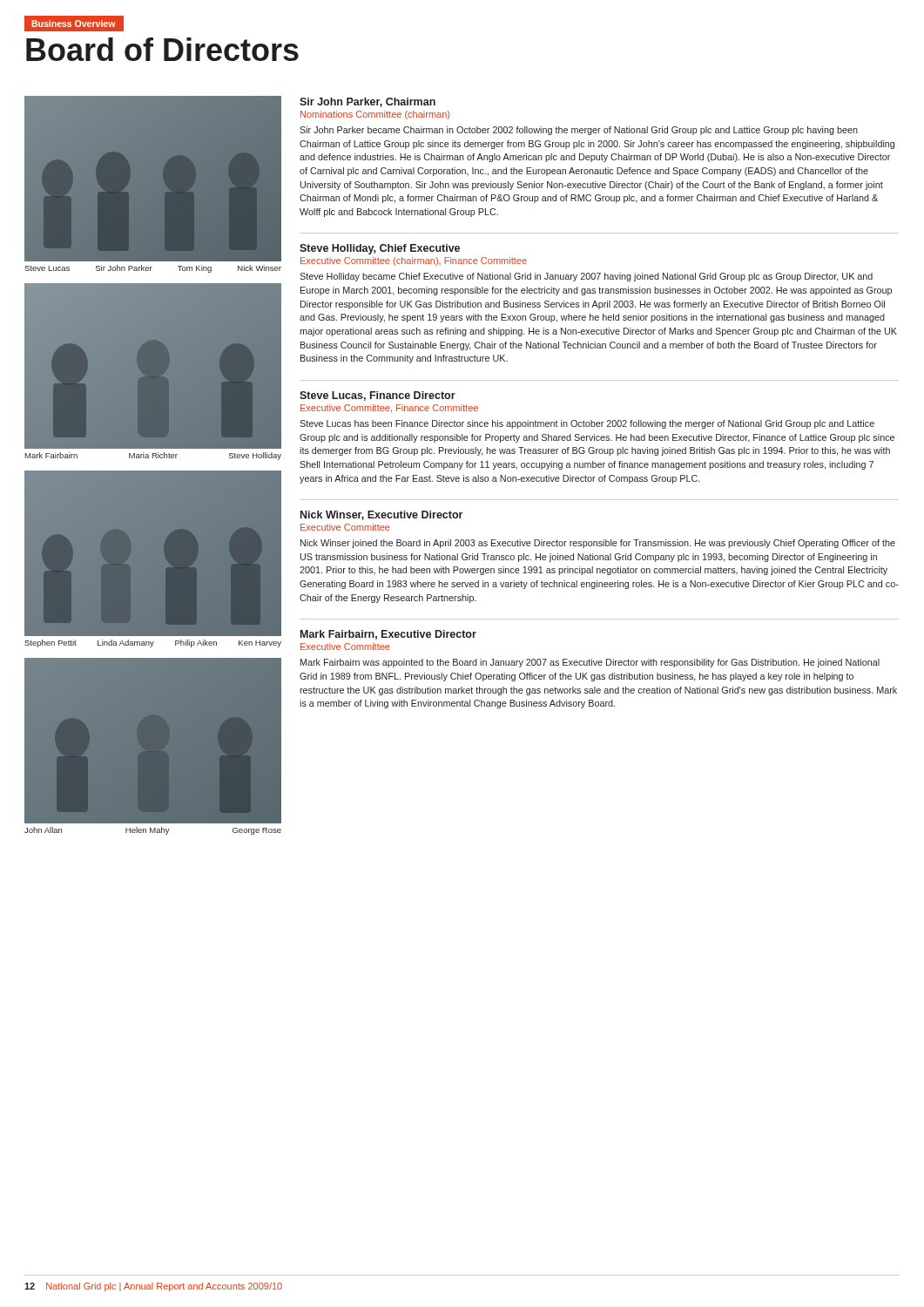
Task: Select the text block that says "Steve Lucas has been"
Action: point(597,451)
